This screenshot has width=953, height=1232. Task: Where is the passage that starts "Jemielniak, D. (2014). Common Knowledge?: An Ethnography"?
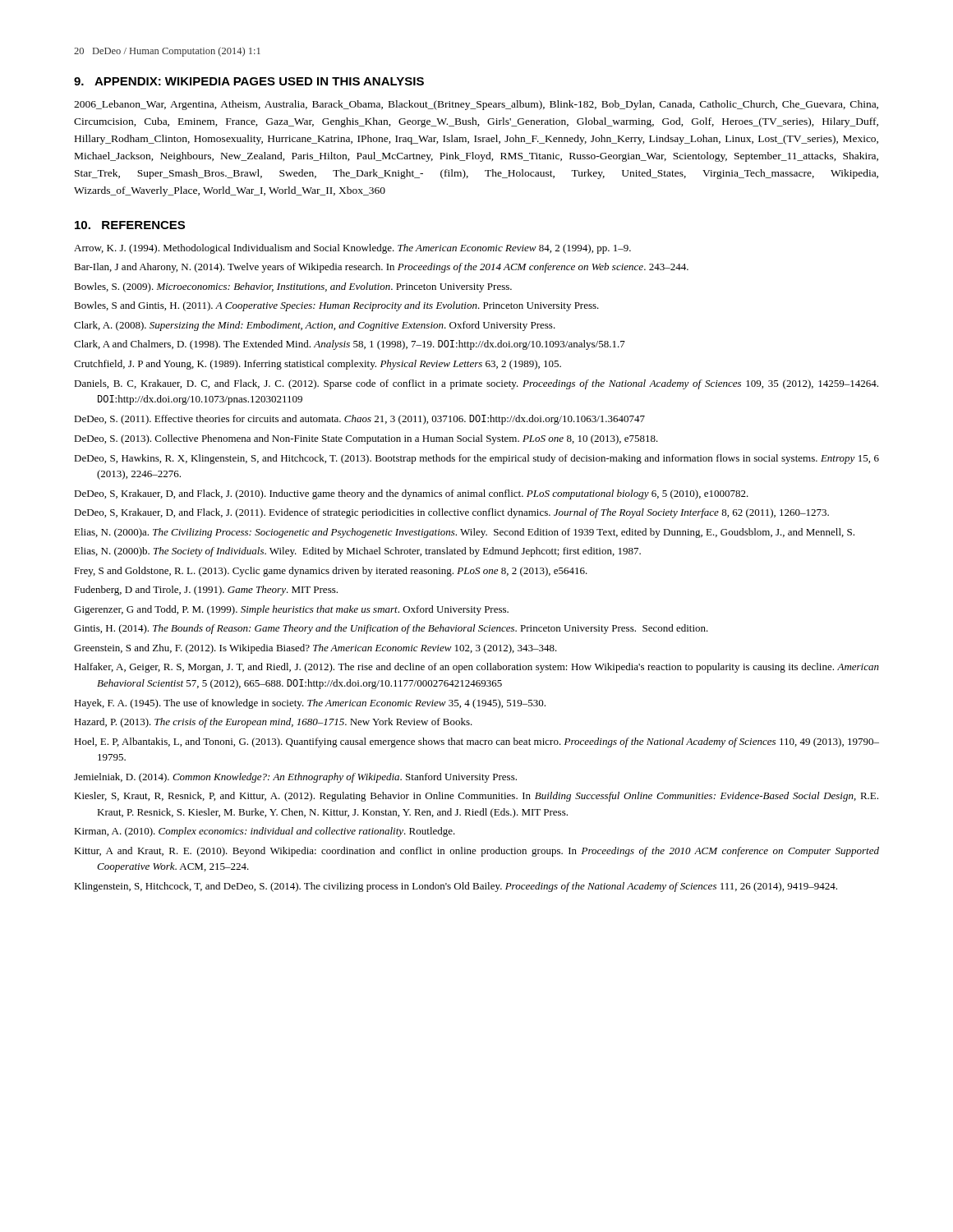[296, 776]
